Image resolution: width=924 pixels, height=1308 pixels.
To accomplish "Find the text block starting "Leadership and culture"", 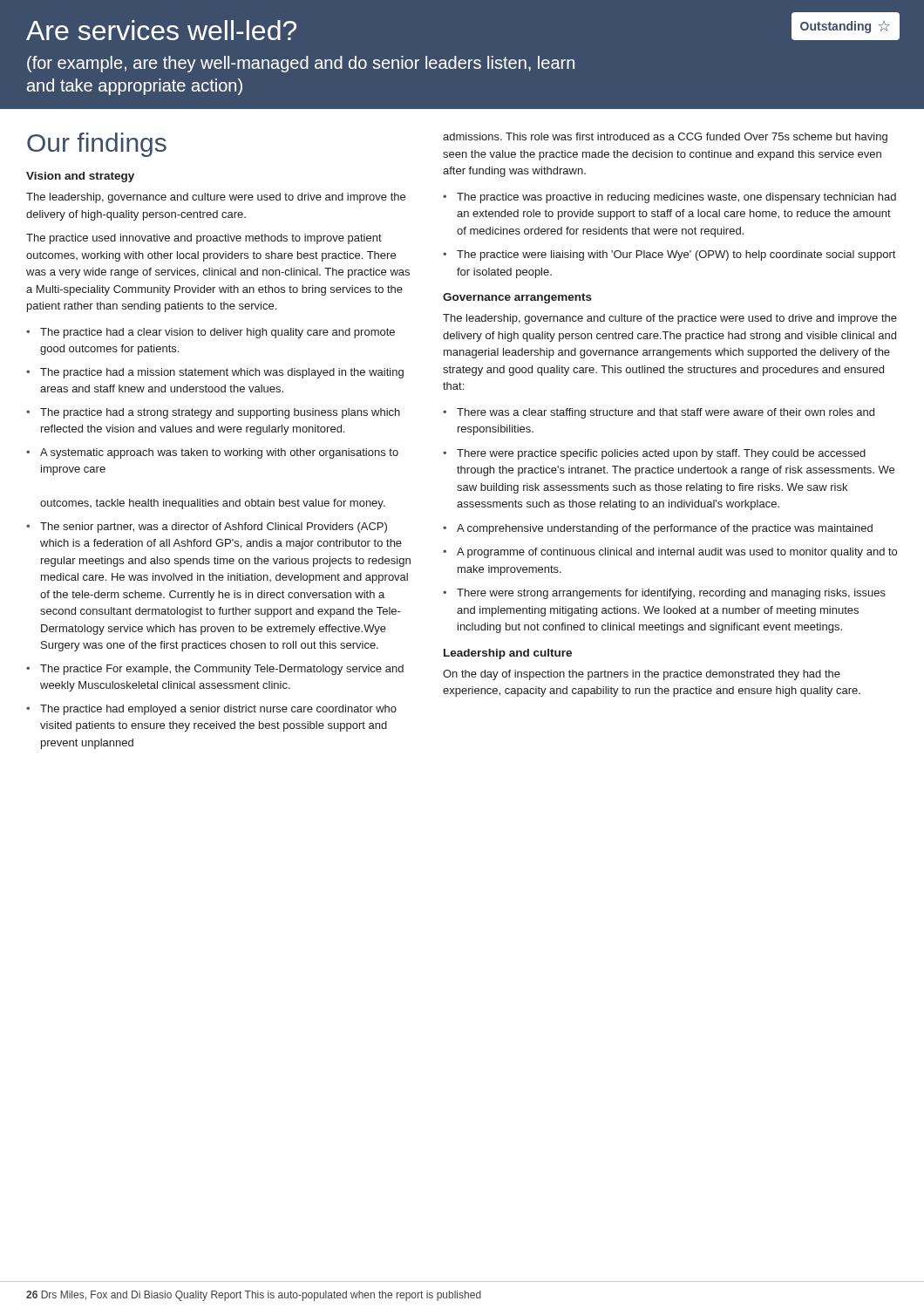I will pos(508,652).
